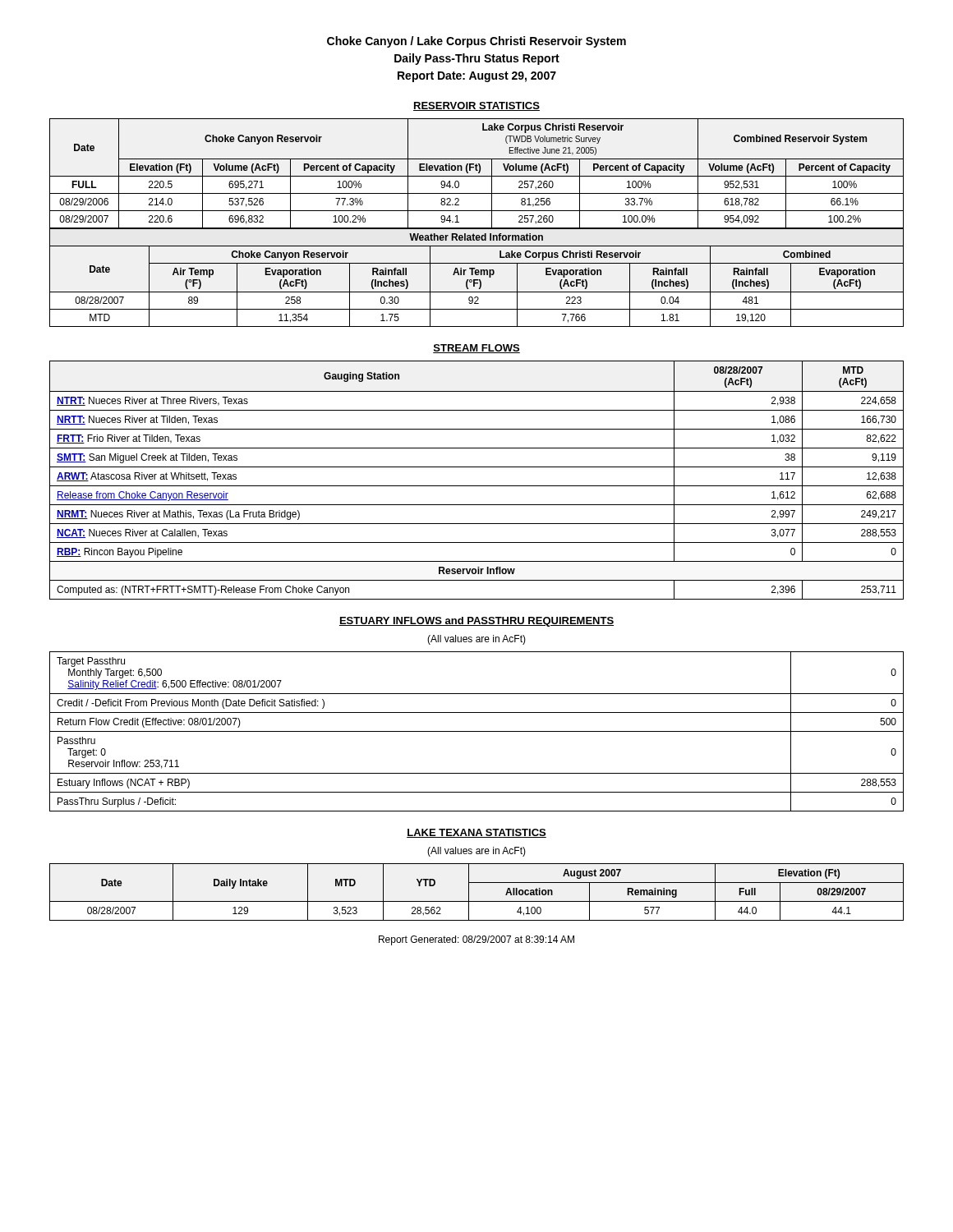Click on the text block starting "Choke Canyon /"
953x1232 pixels.
pos(476,59)
